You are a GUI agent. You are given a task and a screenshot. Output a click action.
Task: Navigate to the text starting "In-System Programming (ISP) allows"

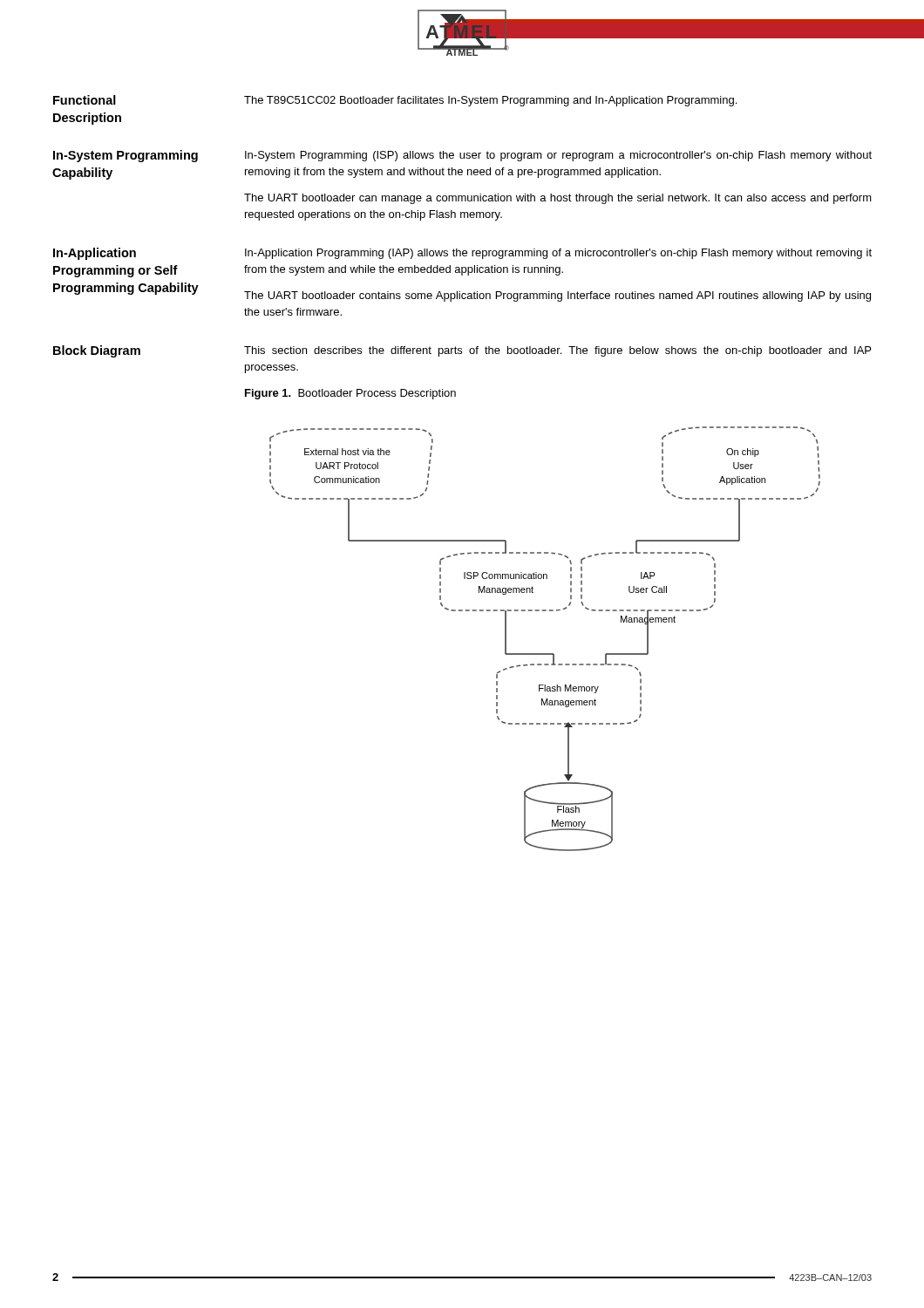(x=558, y=163)
